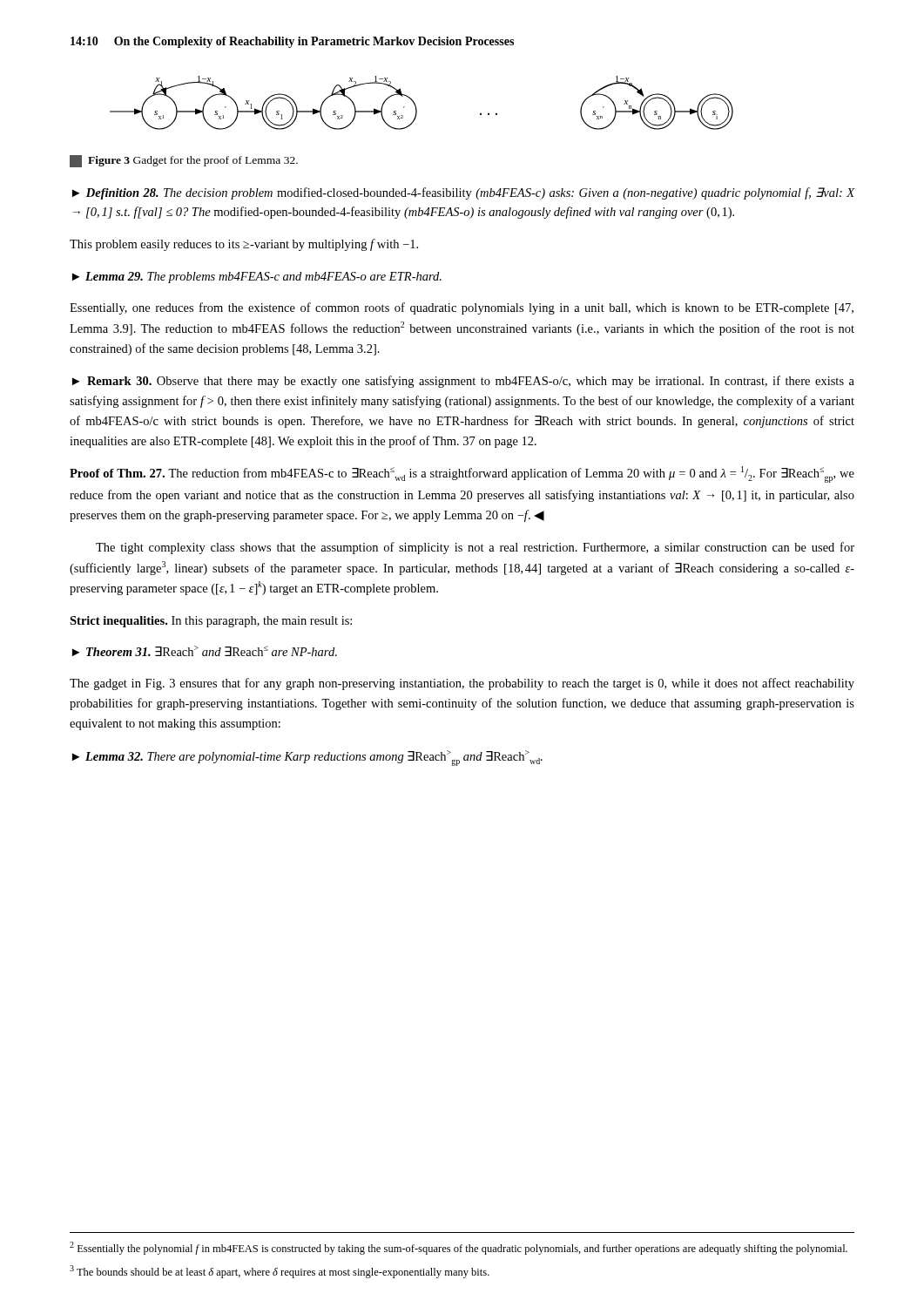This screenshot has height=1307, width=924.
Task: Select the text block that reads "► Definition 28. The decision problem modified-closed-bounded-4-feasibility (mb4FEAS-c)"
Action: [x=462, y=202]
